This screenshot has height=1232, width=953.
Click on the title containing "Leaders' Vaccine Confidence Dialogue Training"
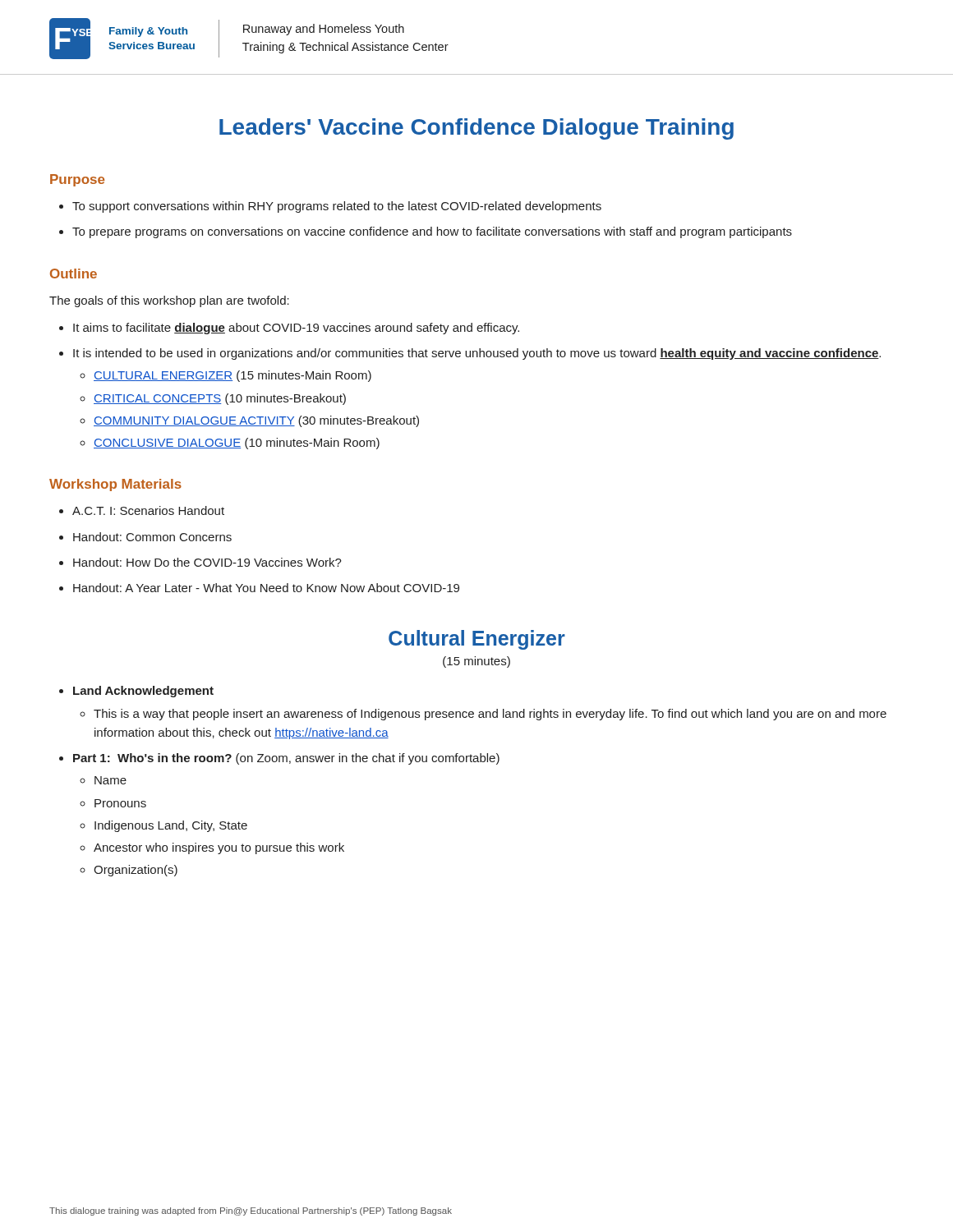476,127
